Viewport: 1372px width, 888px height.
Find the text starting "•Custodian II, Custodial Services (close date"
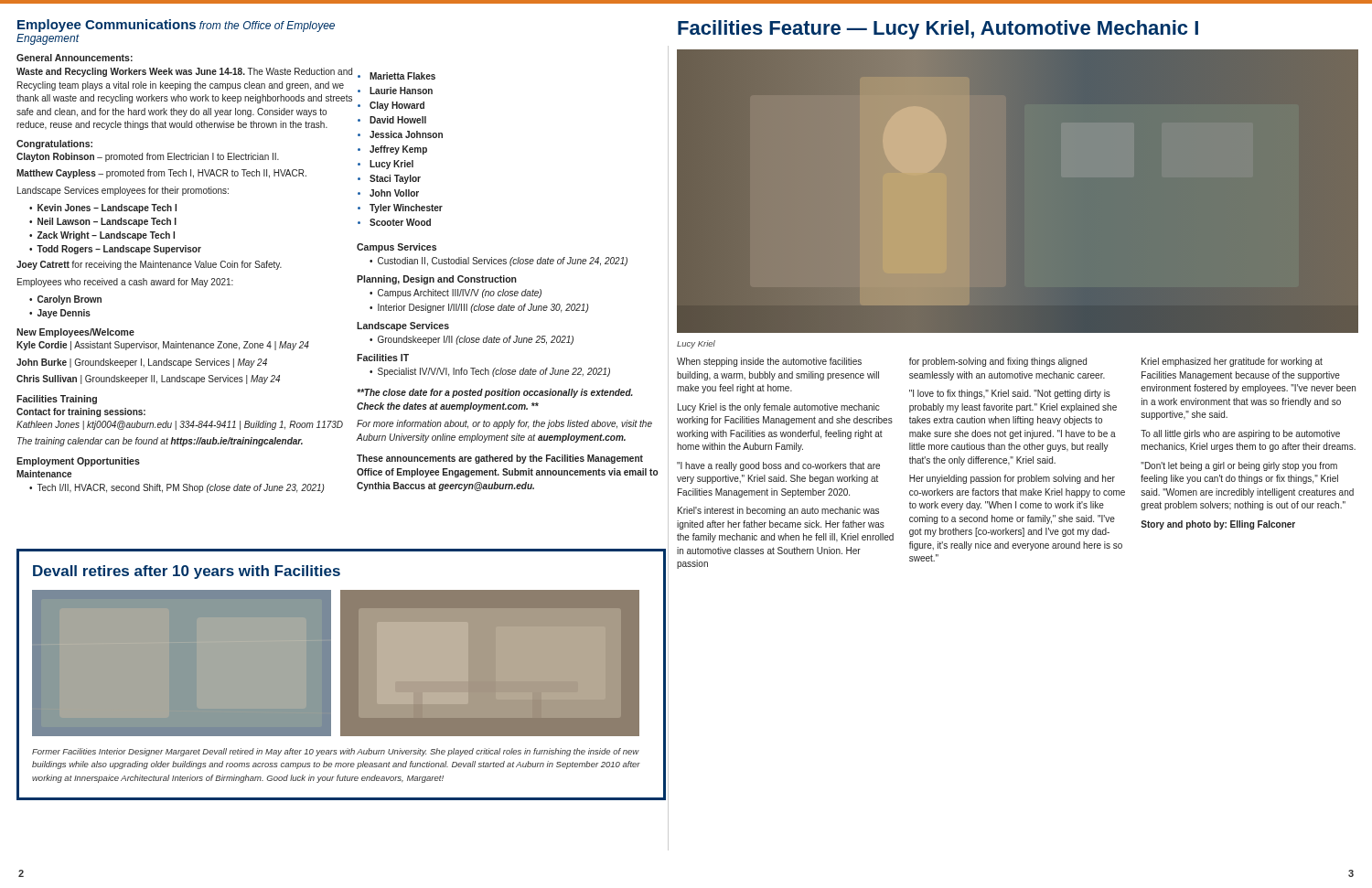499,261
